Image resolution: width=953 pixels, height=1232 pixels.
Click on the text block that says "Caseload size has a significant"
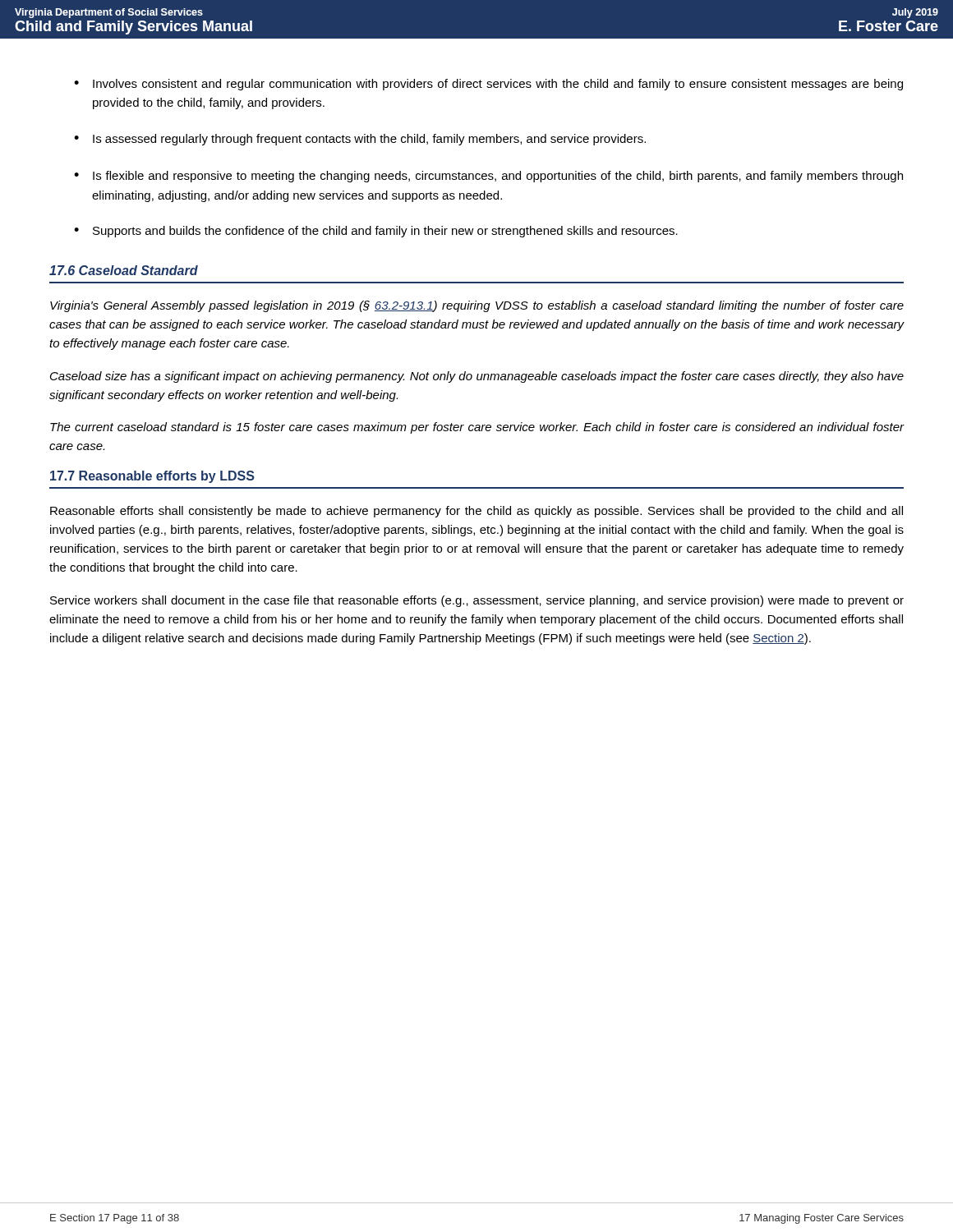476,385
